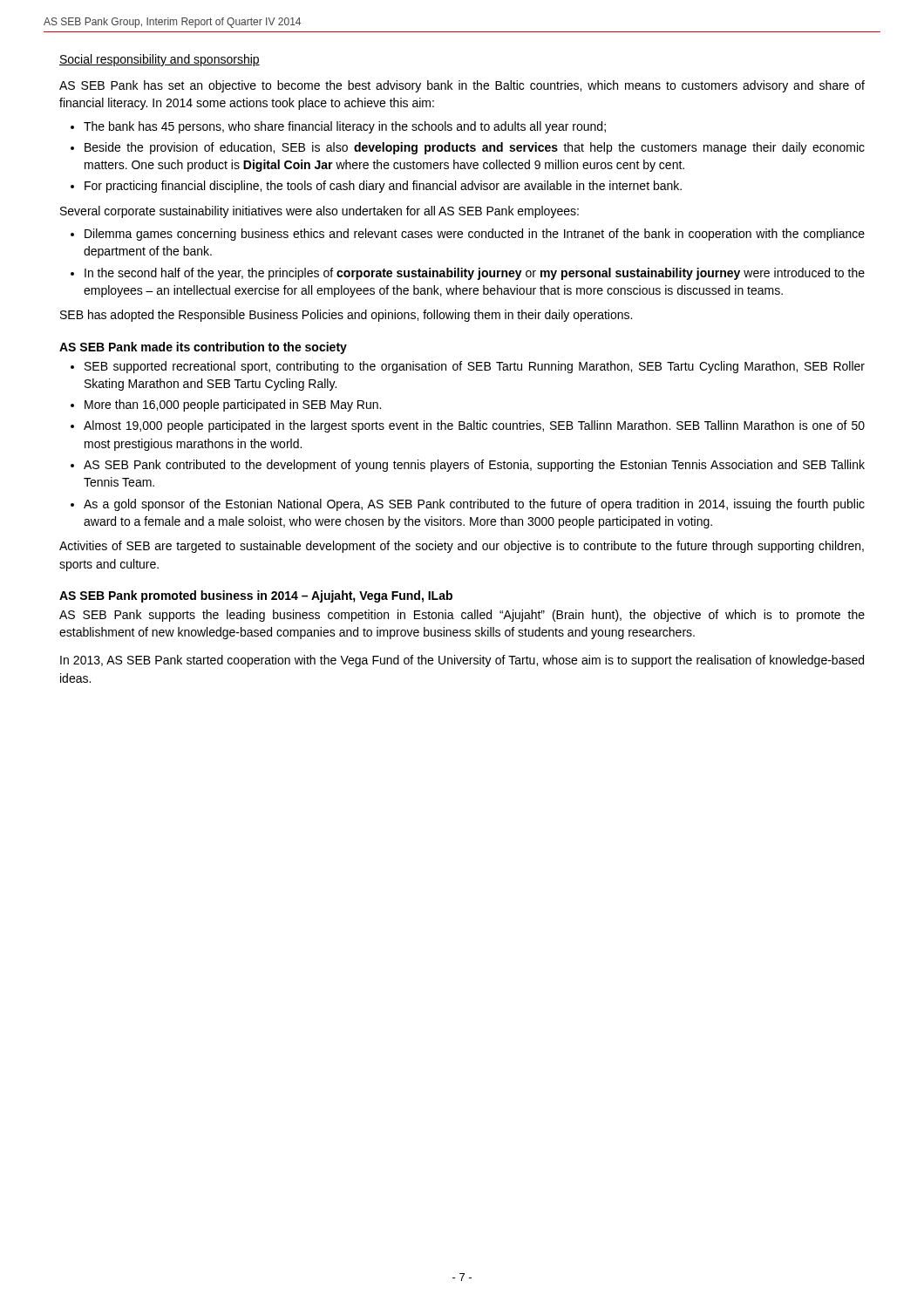Select the list item that says "For practicing financial discipline, the"
The height and width of the screenshot is (1308, 924).
click(383, 186)
